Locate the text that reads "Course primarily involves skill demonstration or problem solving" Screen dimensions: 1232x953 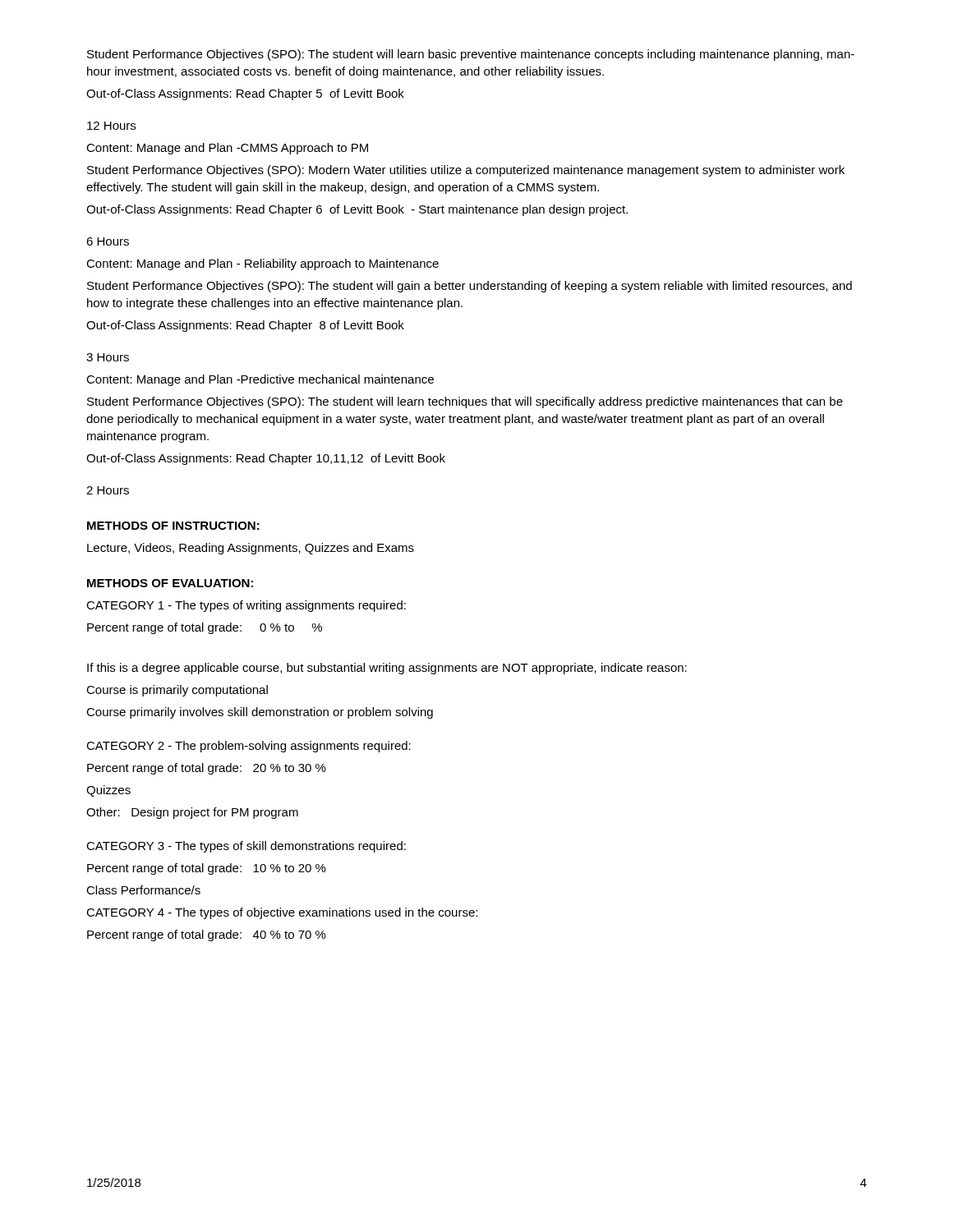point(260,712)
